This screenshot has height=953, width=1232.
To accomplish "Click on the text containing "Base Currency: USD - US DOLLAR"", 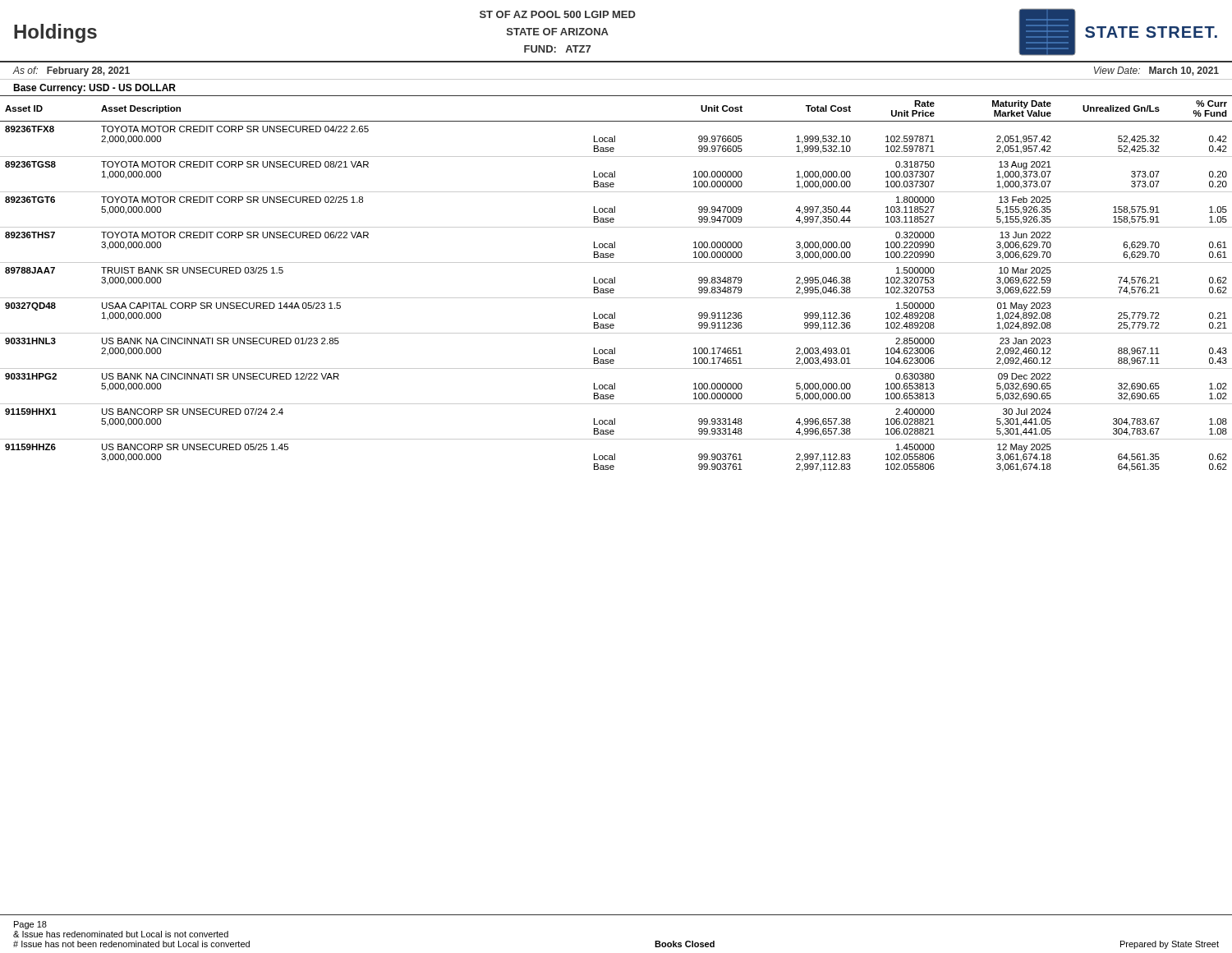I will pyautogui.click(x=94, y=88).
